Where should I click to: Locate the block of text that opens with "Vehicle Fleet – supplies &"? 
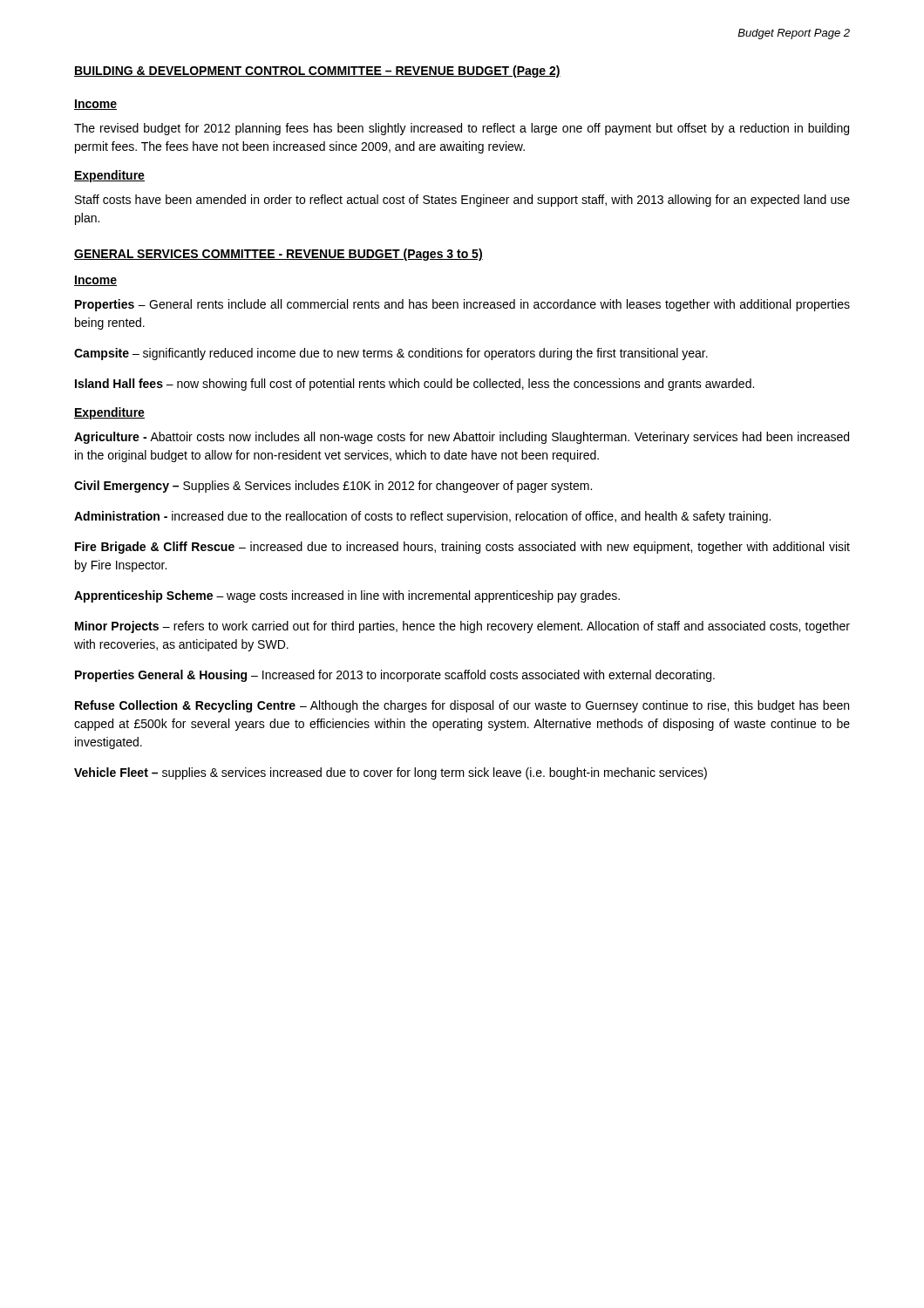[391, 773]
